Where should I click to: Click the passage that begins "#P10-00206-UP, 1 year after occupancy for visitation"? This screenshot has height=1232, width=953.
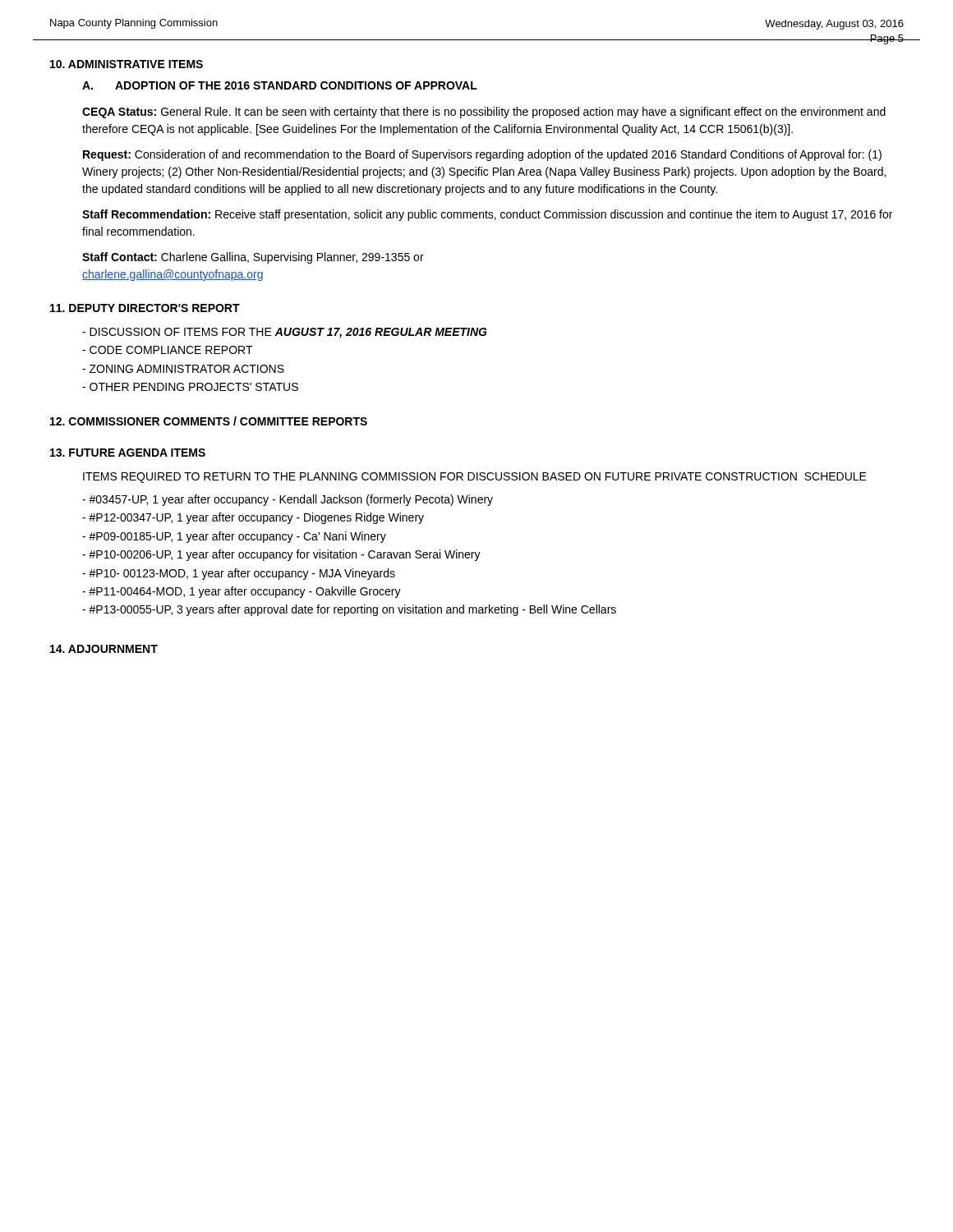(x=281, y=555)
